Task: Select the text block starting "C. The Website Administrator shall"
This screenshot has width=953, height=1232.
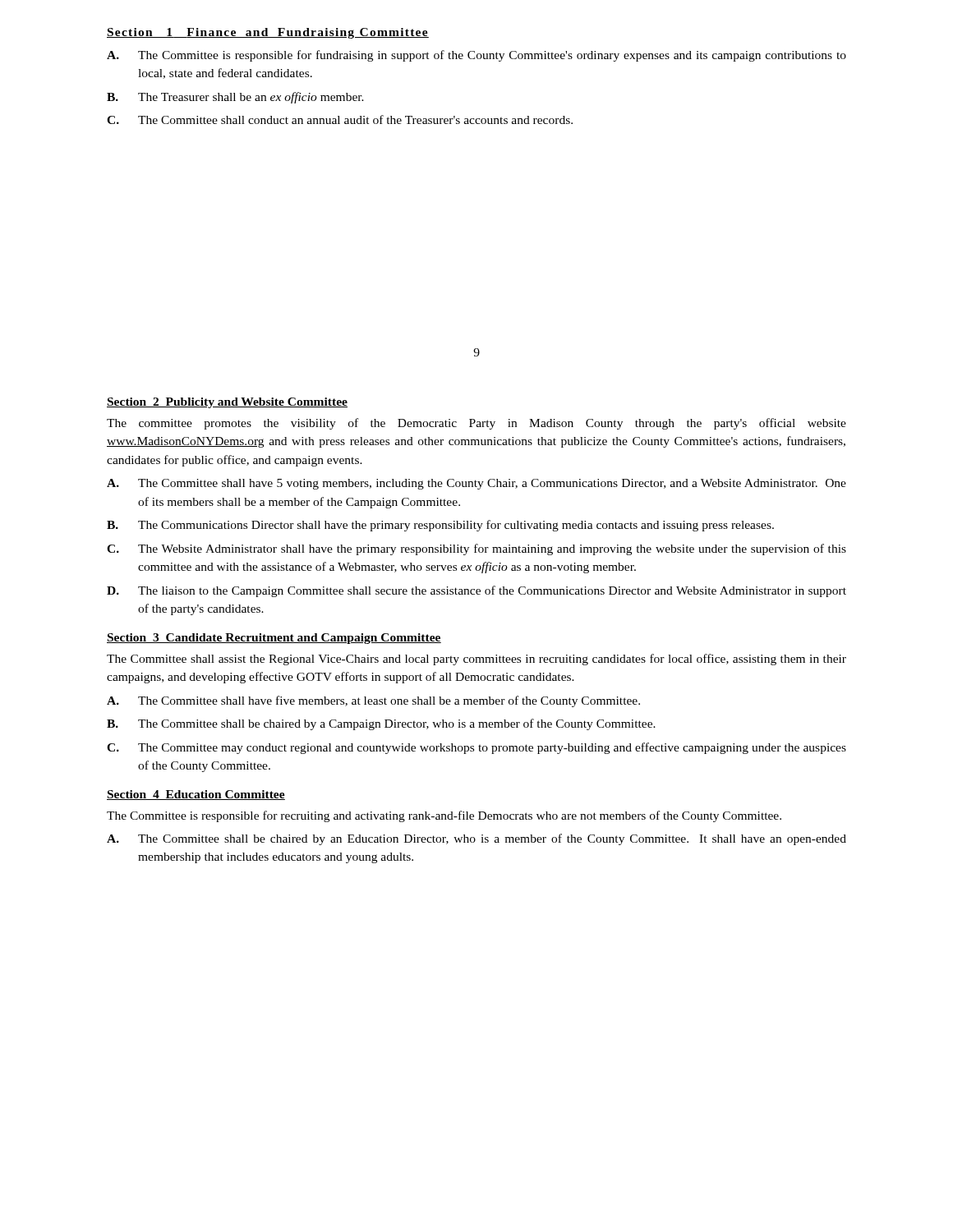Action: 476,558
